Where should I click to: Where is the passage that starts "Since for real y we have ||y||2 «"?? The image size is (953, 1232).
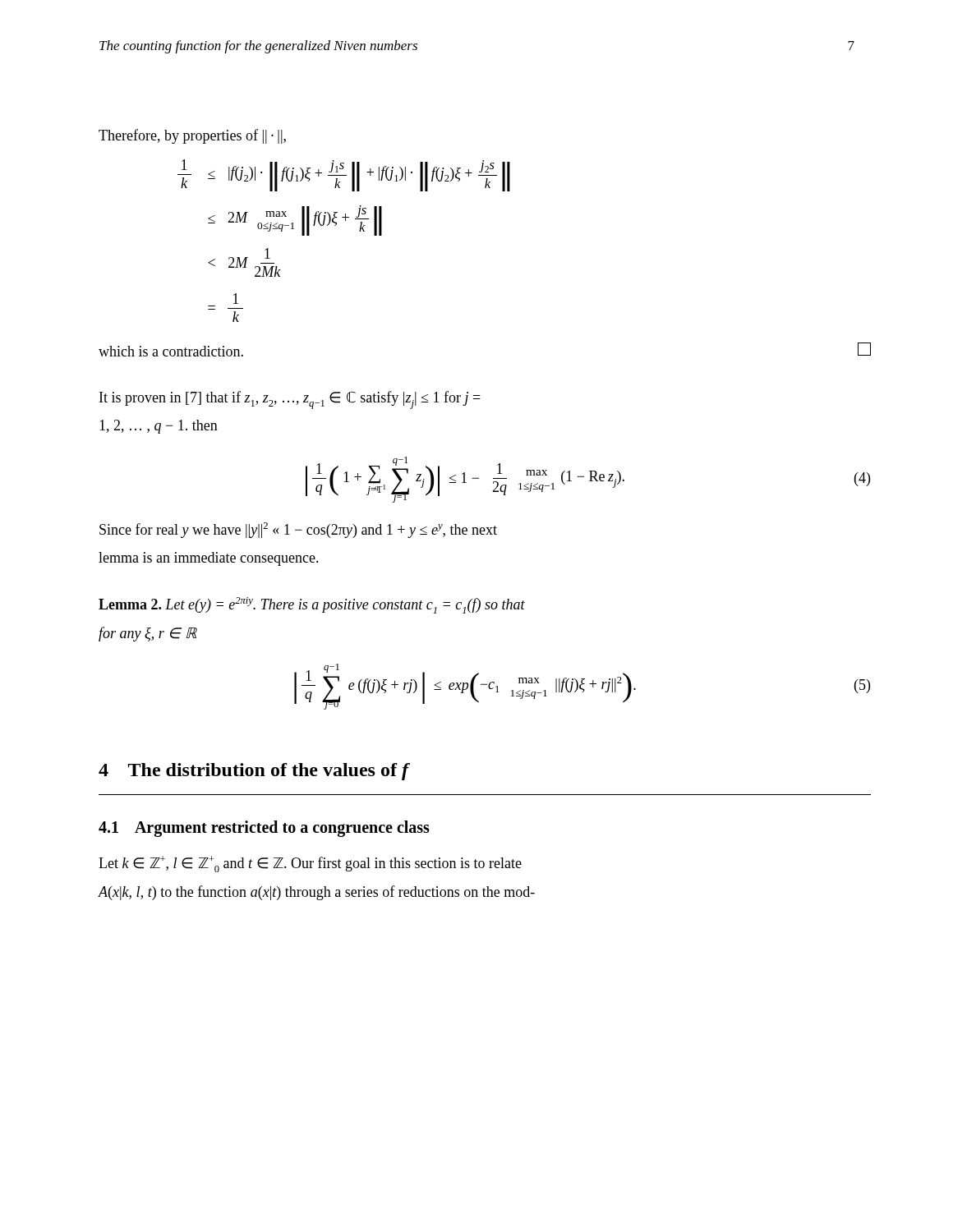pyautogui.click(x=298, y=529)
